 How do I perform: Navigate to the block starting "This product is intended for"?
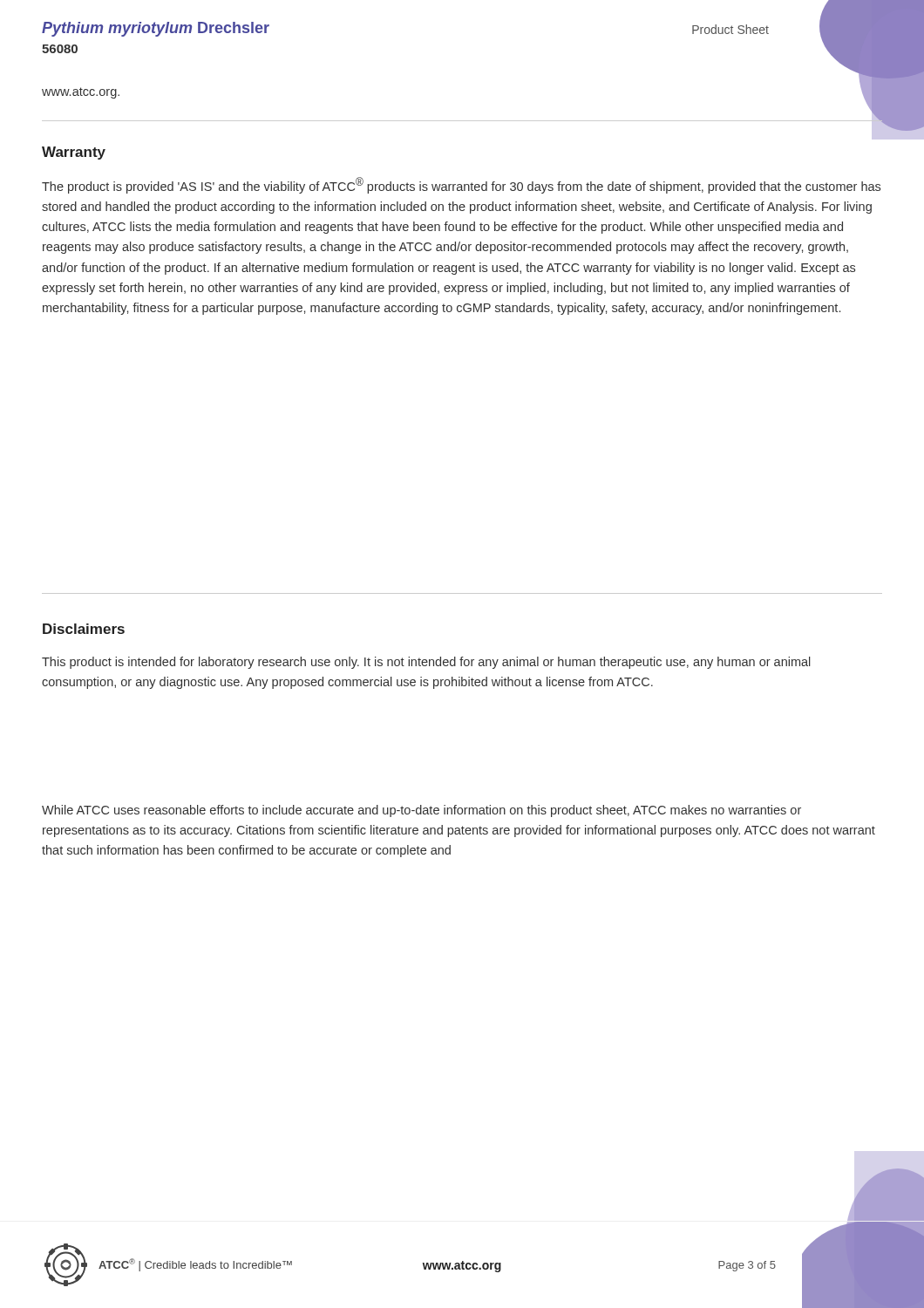click(426, 672)
